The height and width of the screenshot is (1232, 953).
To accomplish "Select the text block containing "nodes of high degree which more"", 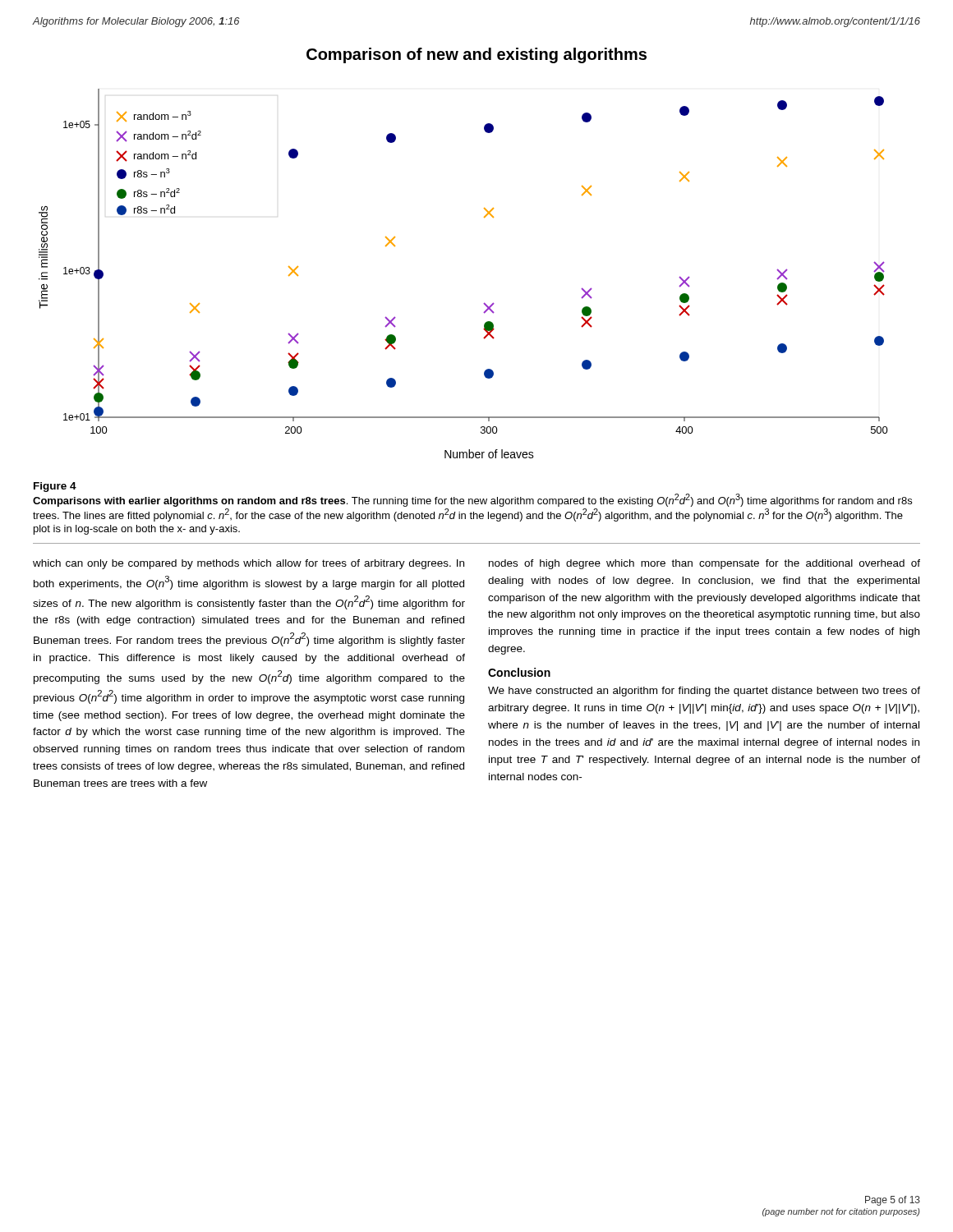I will coord(704,606).
